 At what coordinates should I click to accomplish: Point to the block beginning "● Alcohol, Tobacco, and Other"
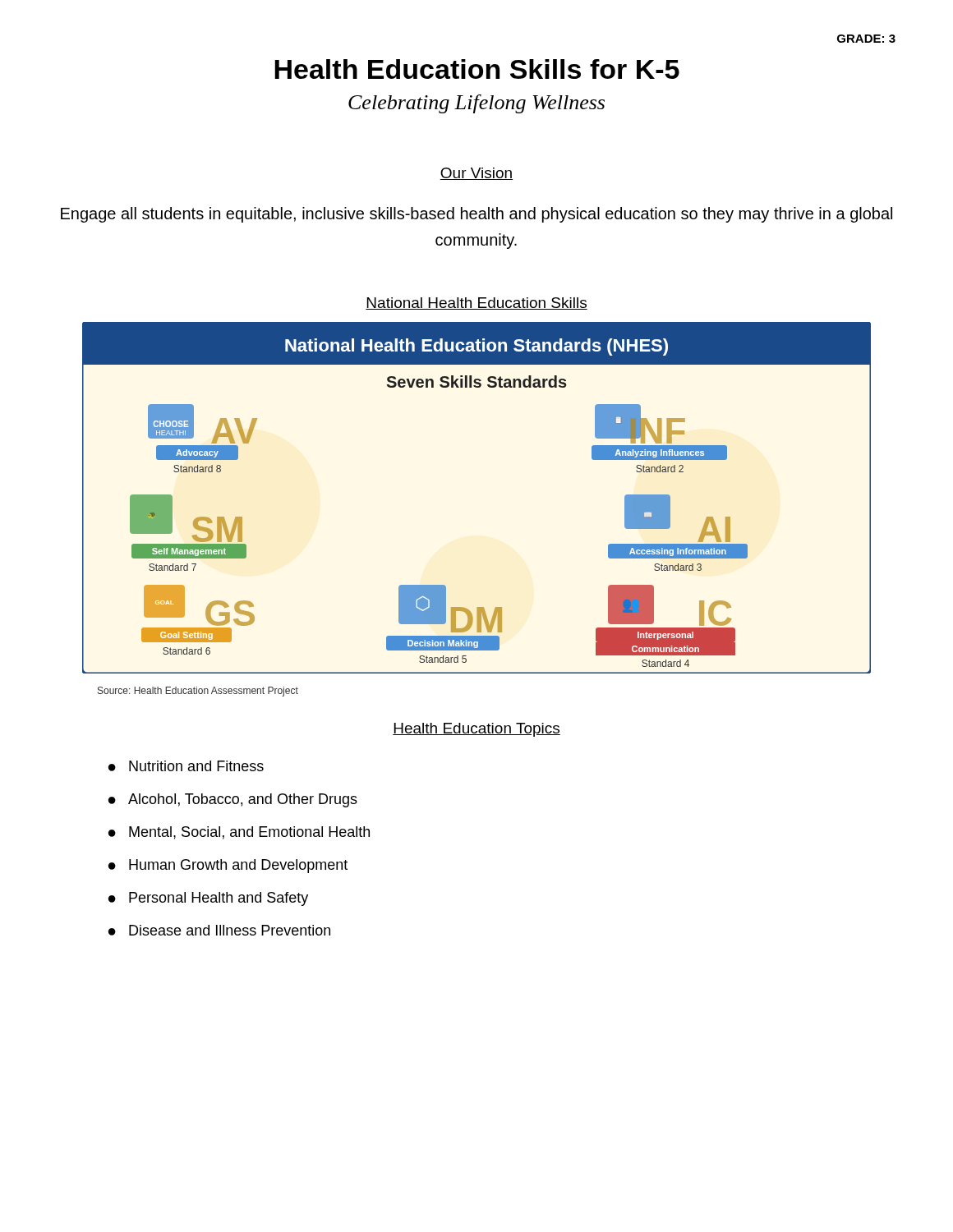[232, 800]
